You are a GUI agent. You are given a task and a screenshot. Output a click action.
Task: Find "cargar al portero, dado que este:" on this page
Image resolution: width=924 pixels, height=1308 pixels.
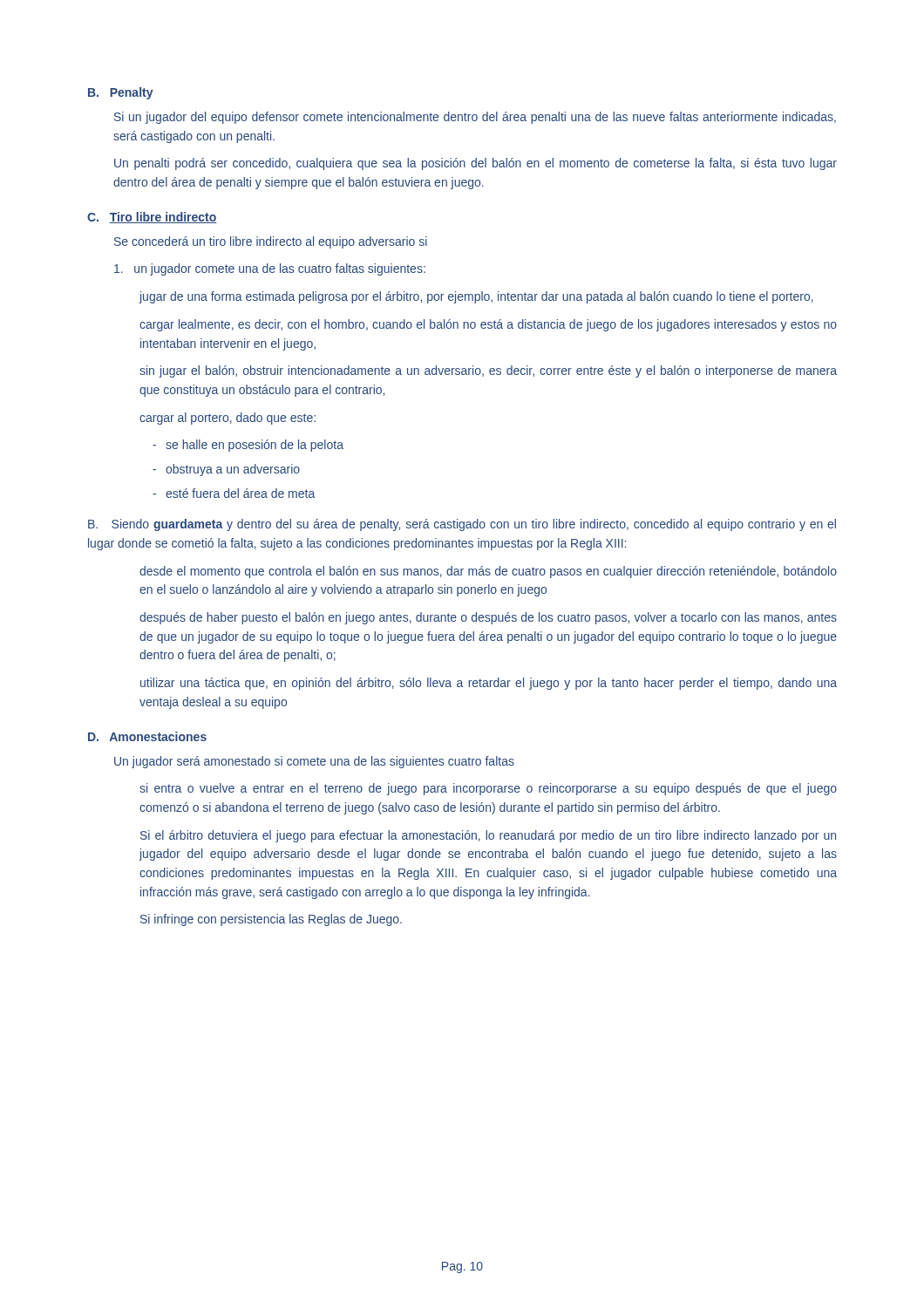coord(228,417)
